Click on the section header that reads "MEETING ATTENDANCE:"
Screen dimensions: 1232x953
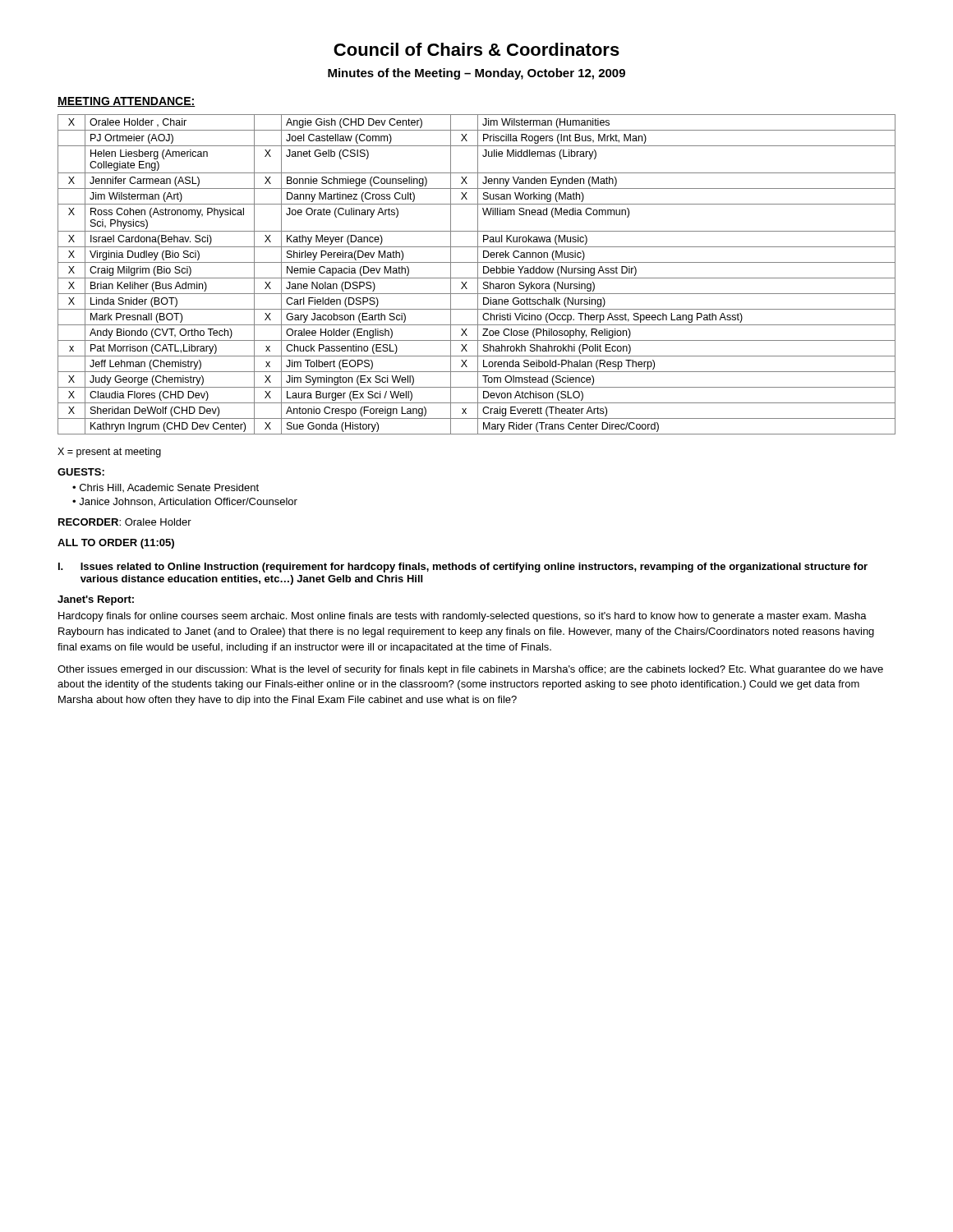point(126,101)
